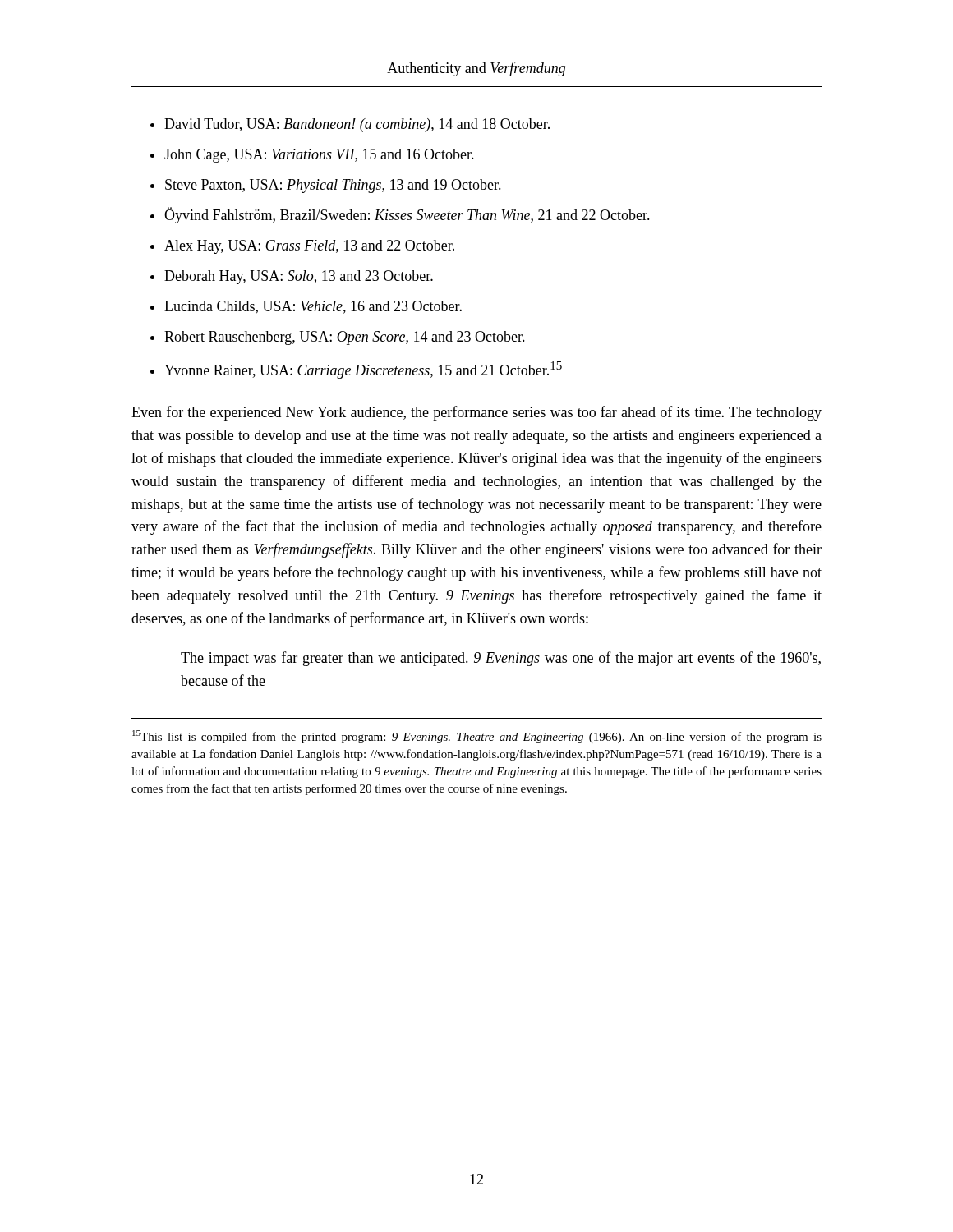Select the passage starting "The impact was far"
Image resolution: width=953 pixels, height=1232 pixels.
click(x=501, y=669)
